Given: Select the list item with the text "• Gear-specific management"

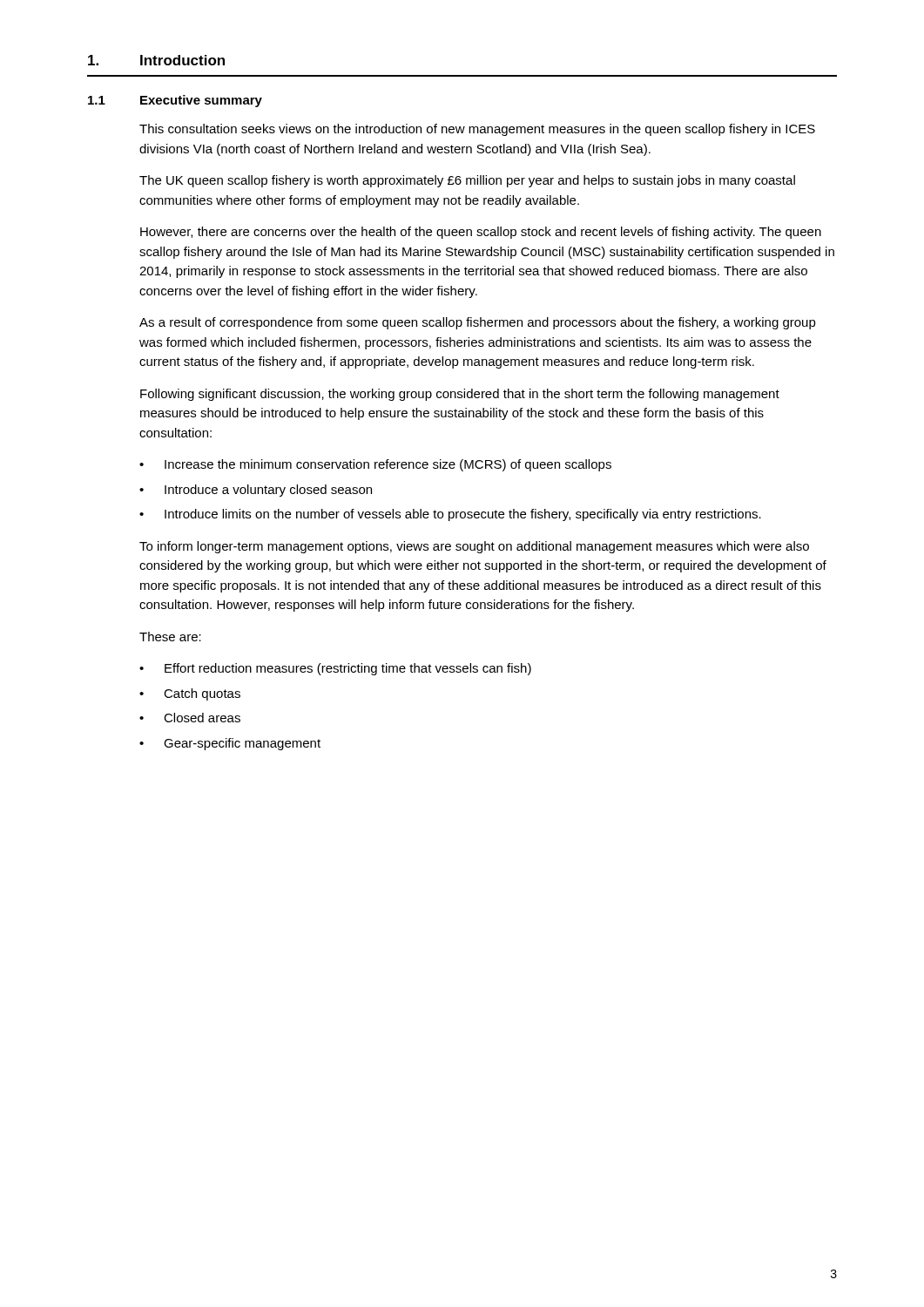Looking at the screenshot, I should 230,744.
